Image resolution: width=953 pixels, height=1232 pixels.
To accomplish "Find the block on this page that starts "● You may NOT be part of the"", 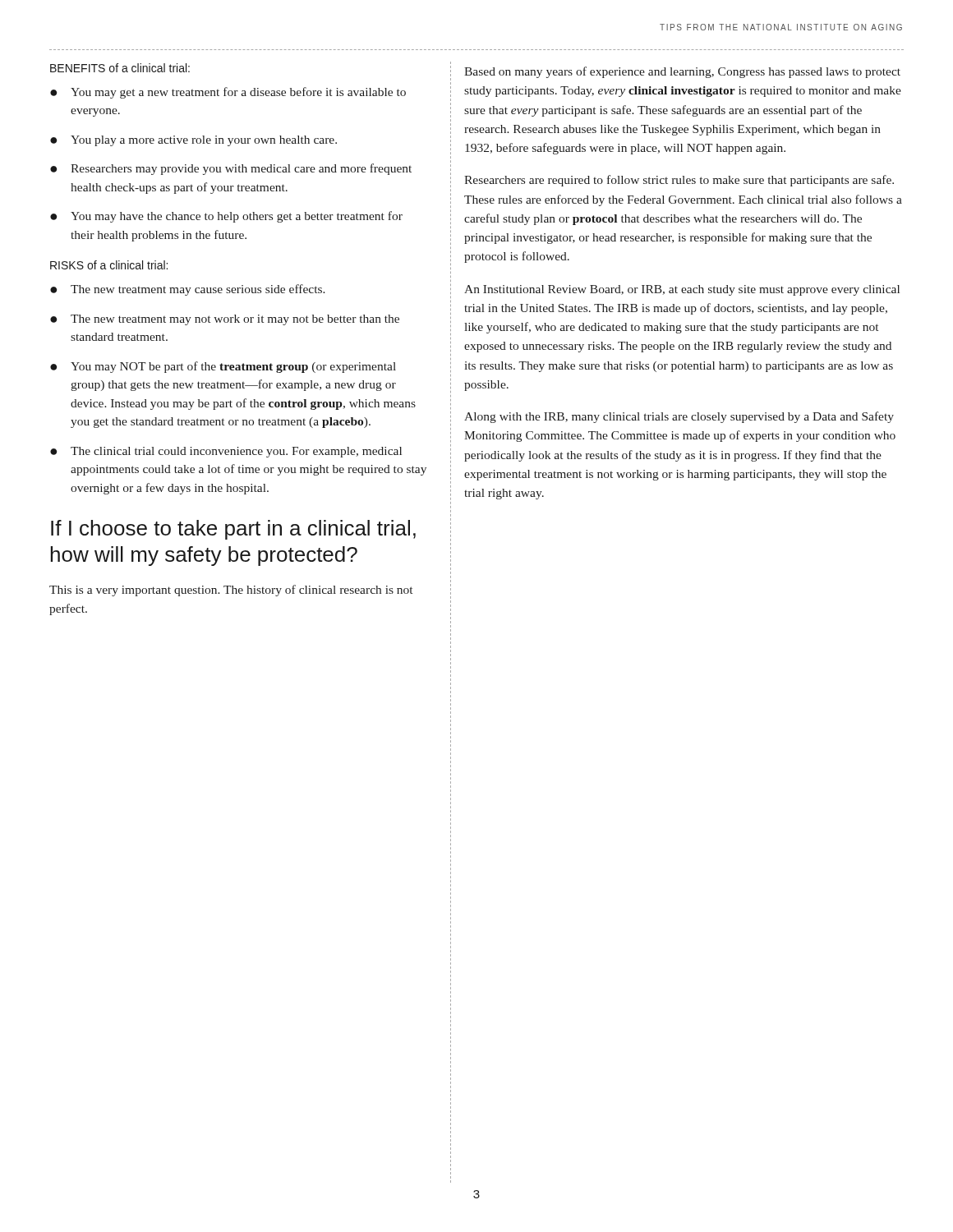I will (x=238, y=394).
